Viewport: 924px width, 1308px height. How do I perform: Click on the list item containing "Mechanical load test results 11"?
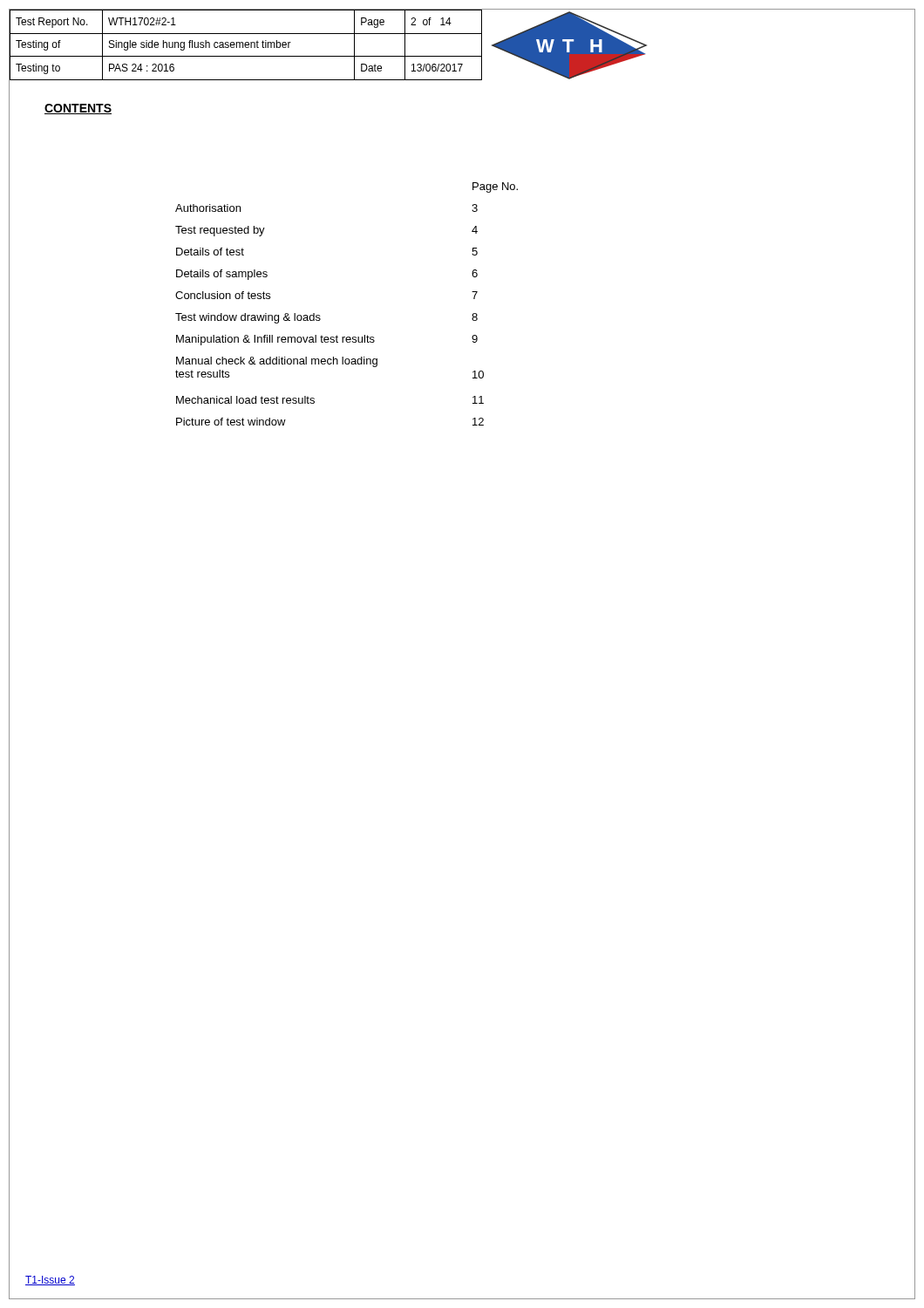pos(243,400)
